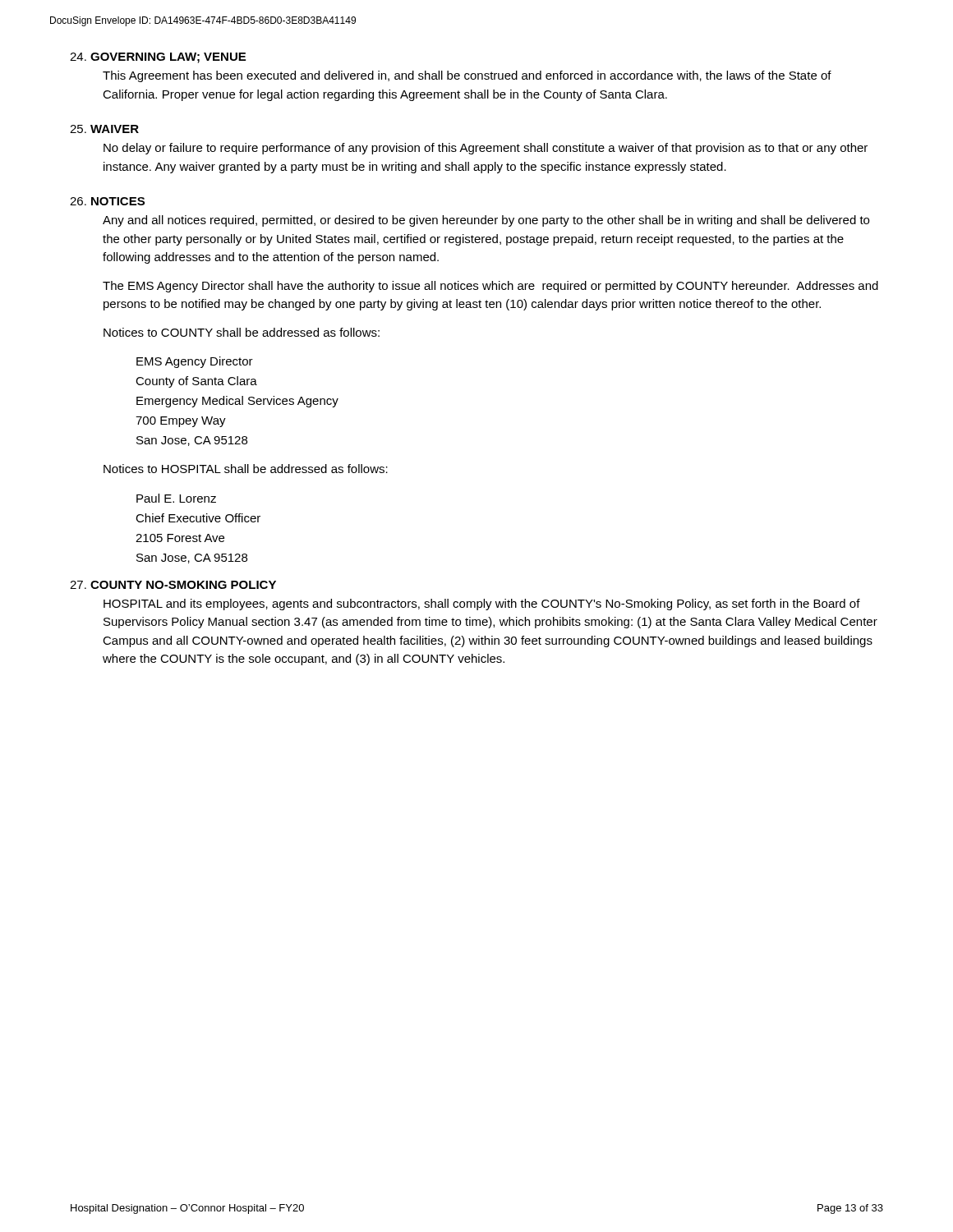Select the text block starting "HOSPITAL and its employees, agents and subcontractors, shall"
This screenshot has height=1232, width=953.
pos(493,631)
